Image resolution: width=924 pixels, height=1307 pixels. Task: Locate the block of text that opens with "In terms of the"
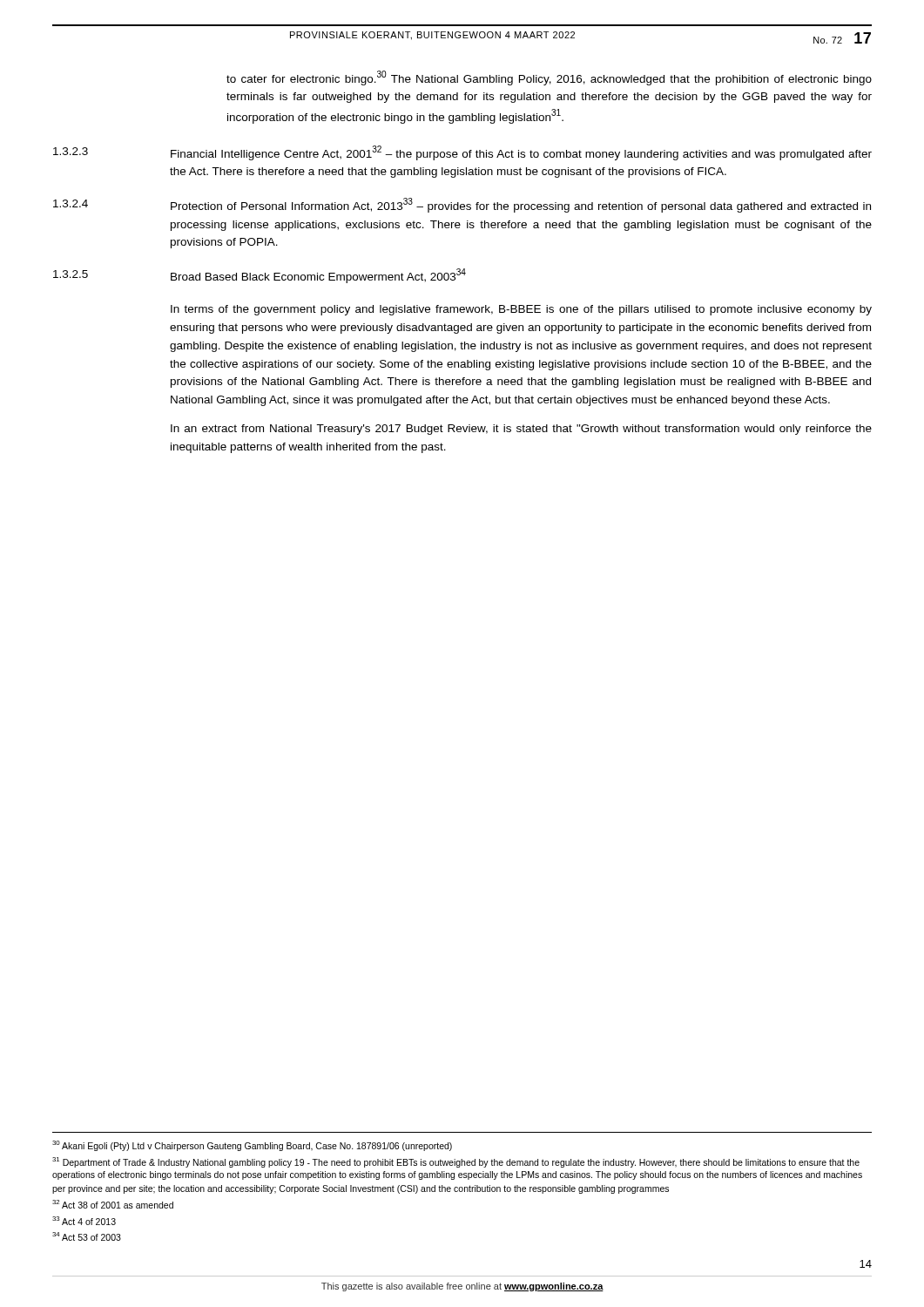(521, 354)
